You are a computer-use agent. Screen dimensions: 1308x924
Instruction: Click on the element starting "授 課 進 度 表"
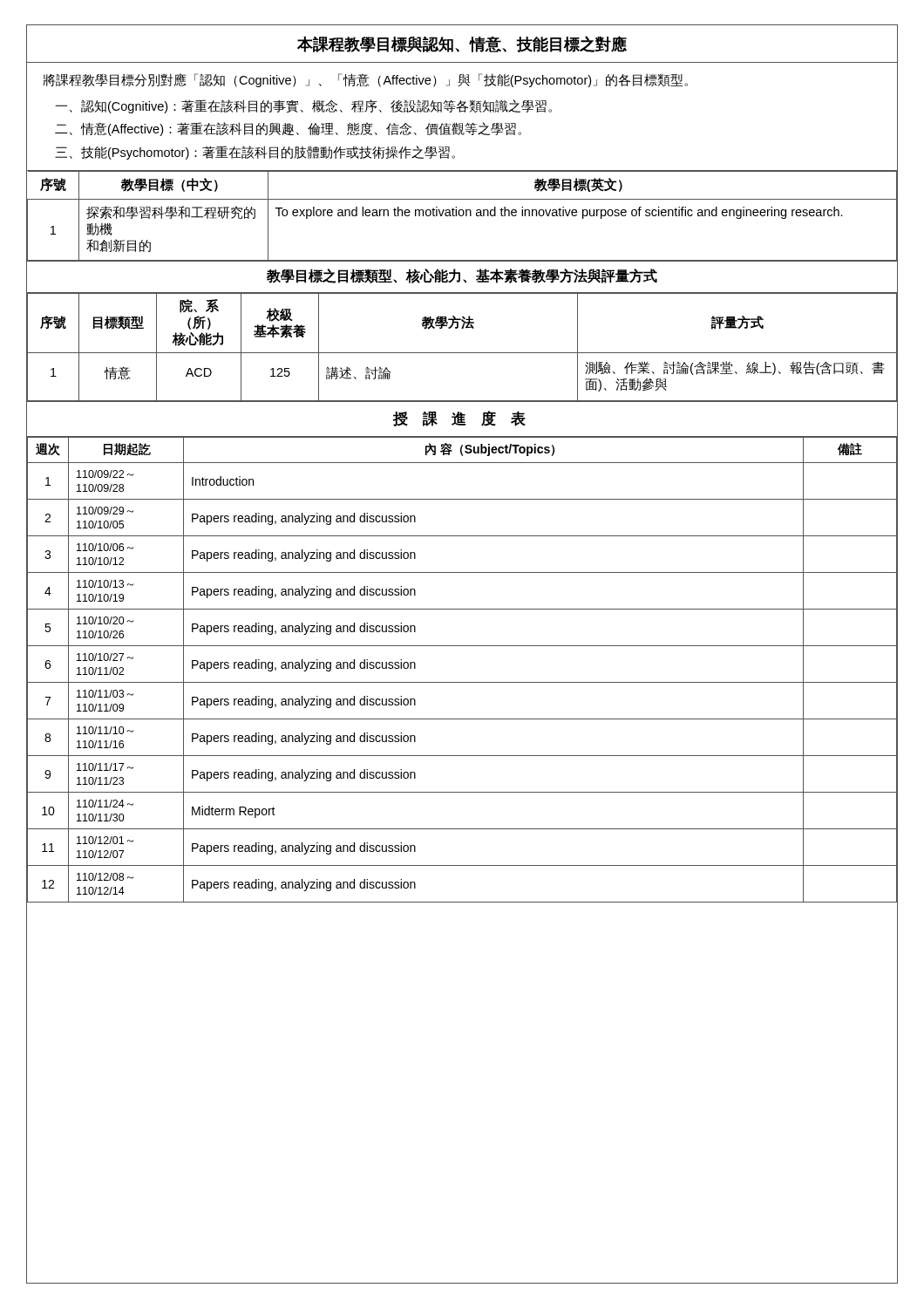(x=462, y=419)
